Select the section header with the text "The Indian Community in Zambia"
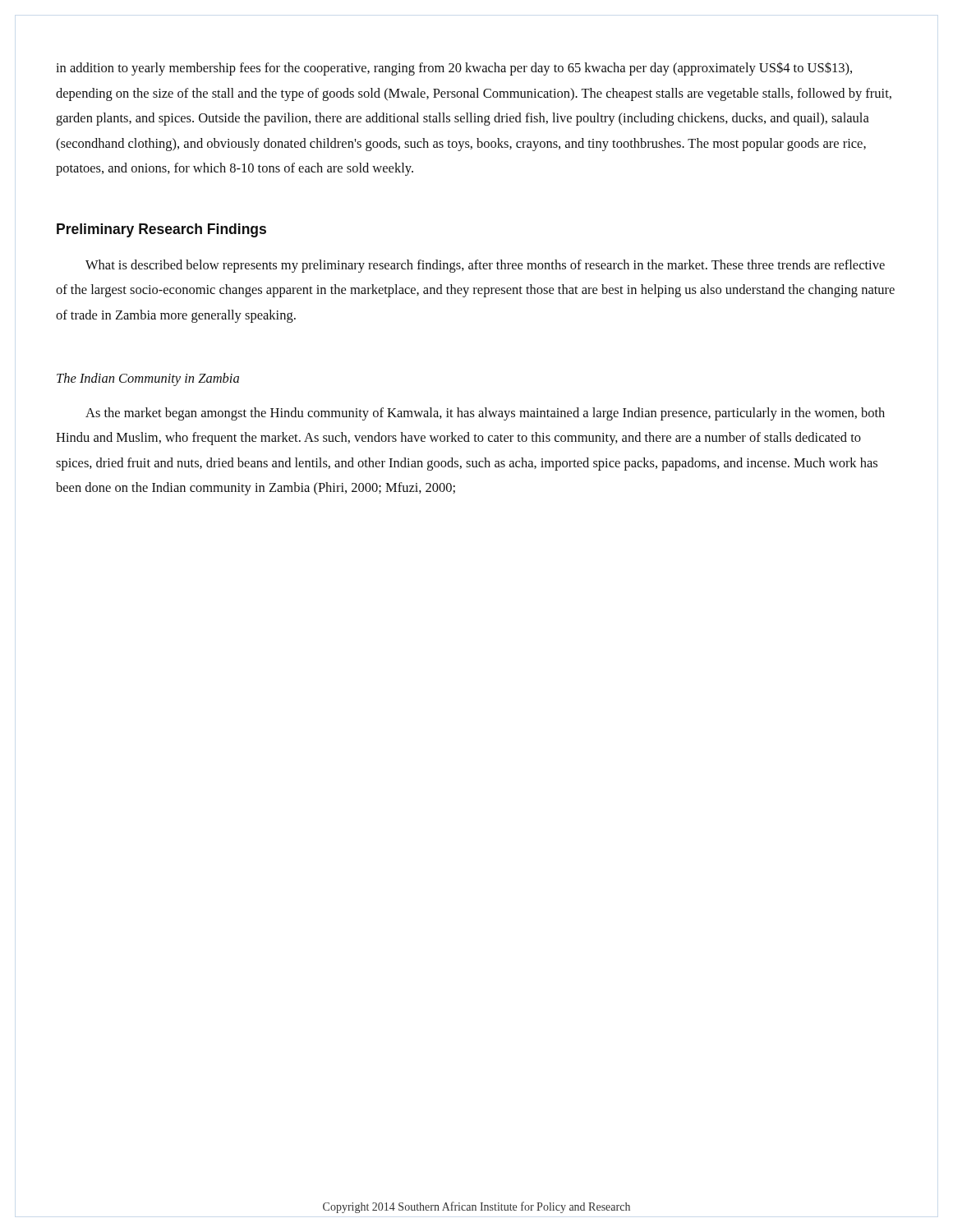This screenshot has width=953, height=1232. coord(148,378)
